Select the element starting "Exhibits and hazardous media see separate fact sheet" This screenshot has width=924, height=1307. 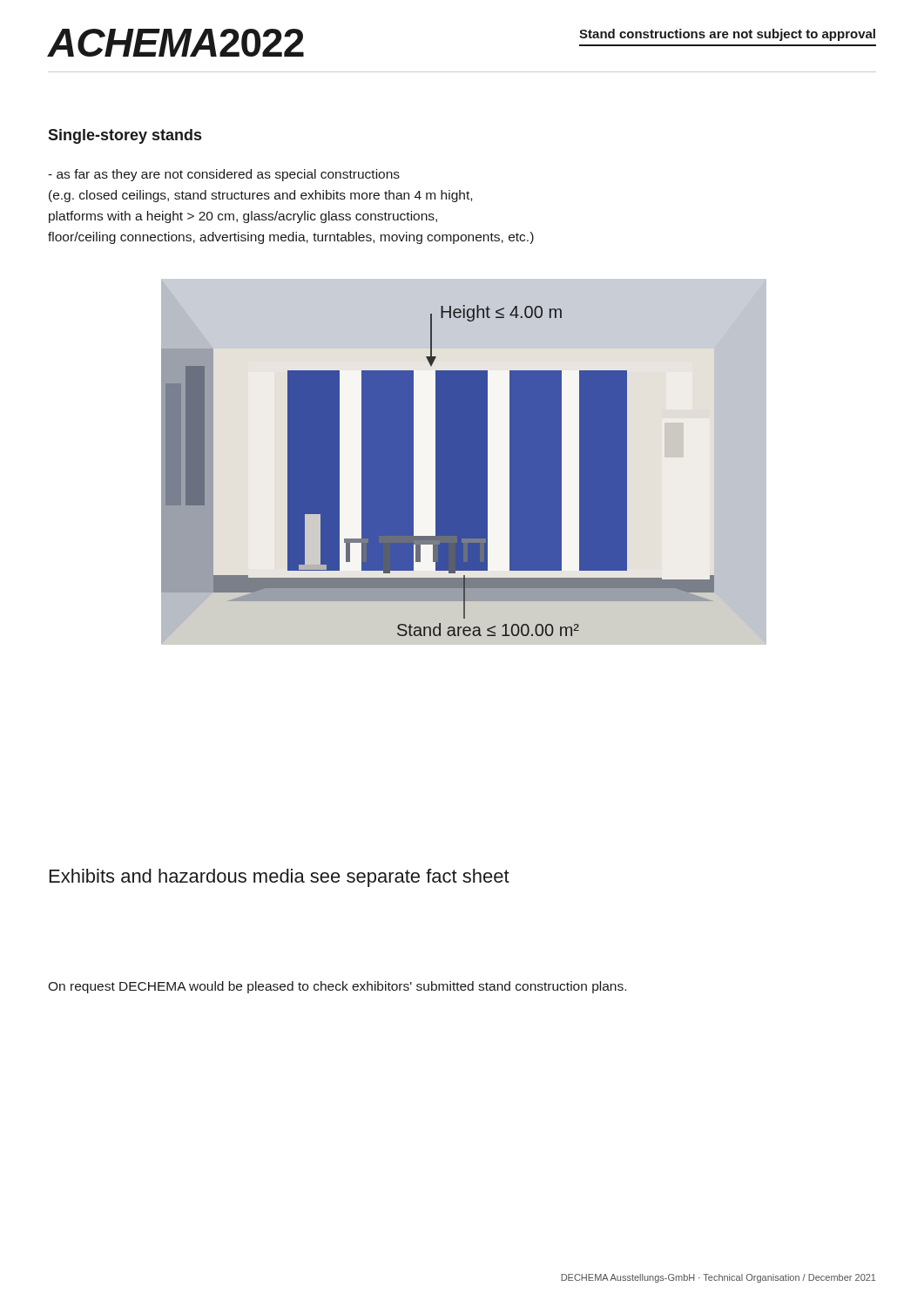[x=278, y=876]
